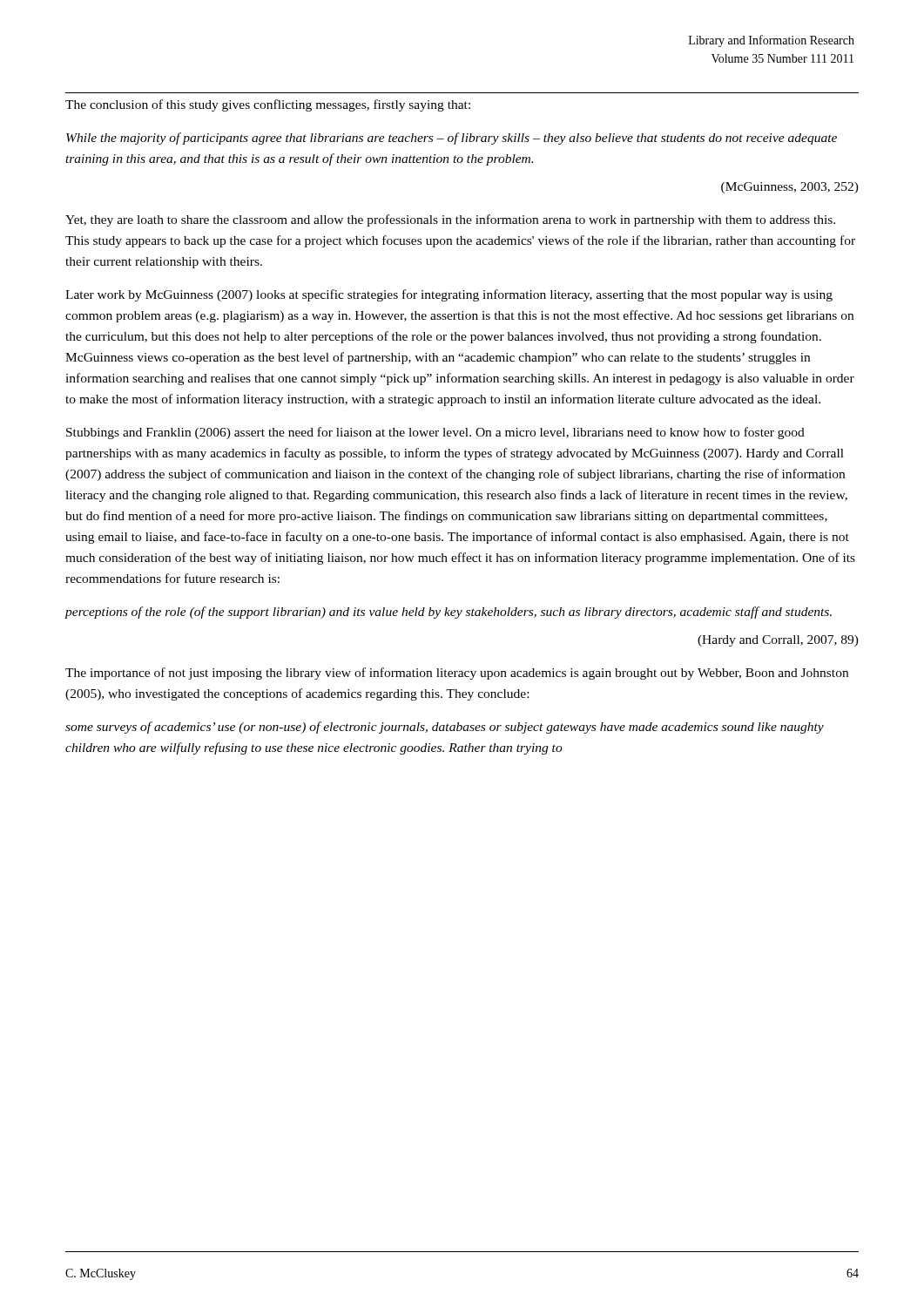This screenshot has width=924, height=1307.
Task: Find the text starting "(McGuinness, 2003, 252)"
Action: pyautogui.click(x=790, y=186)
